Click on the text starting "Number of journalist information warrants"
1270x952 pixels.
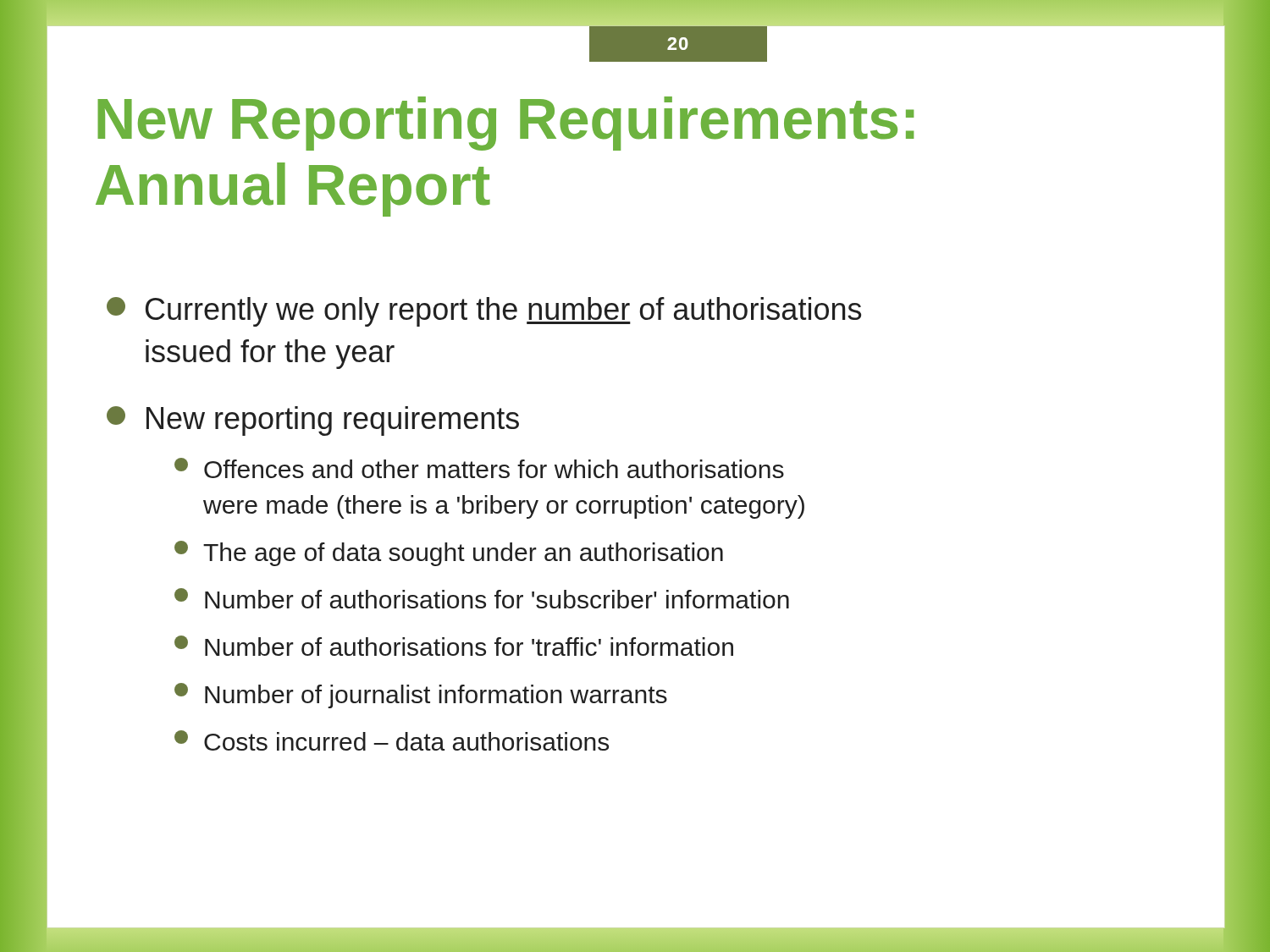point(421,695)
